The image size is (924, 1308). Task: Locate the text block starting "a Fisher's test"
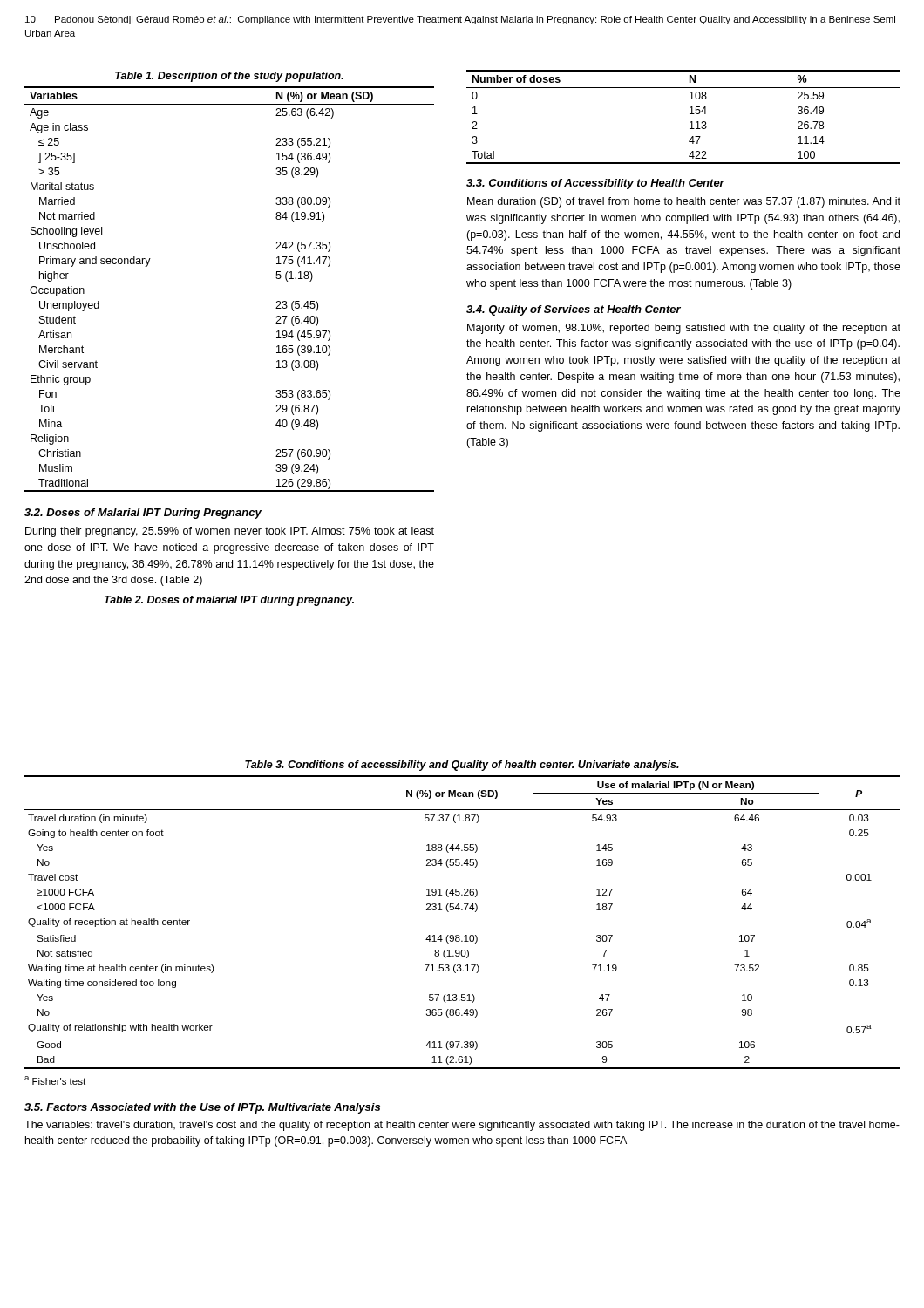click(x=55, y=1079)
